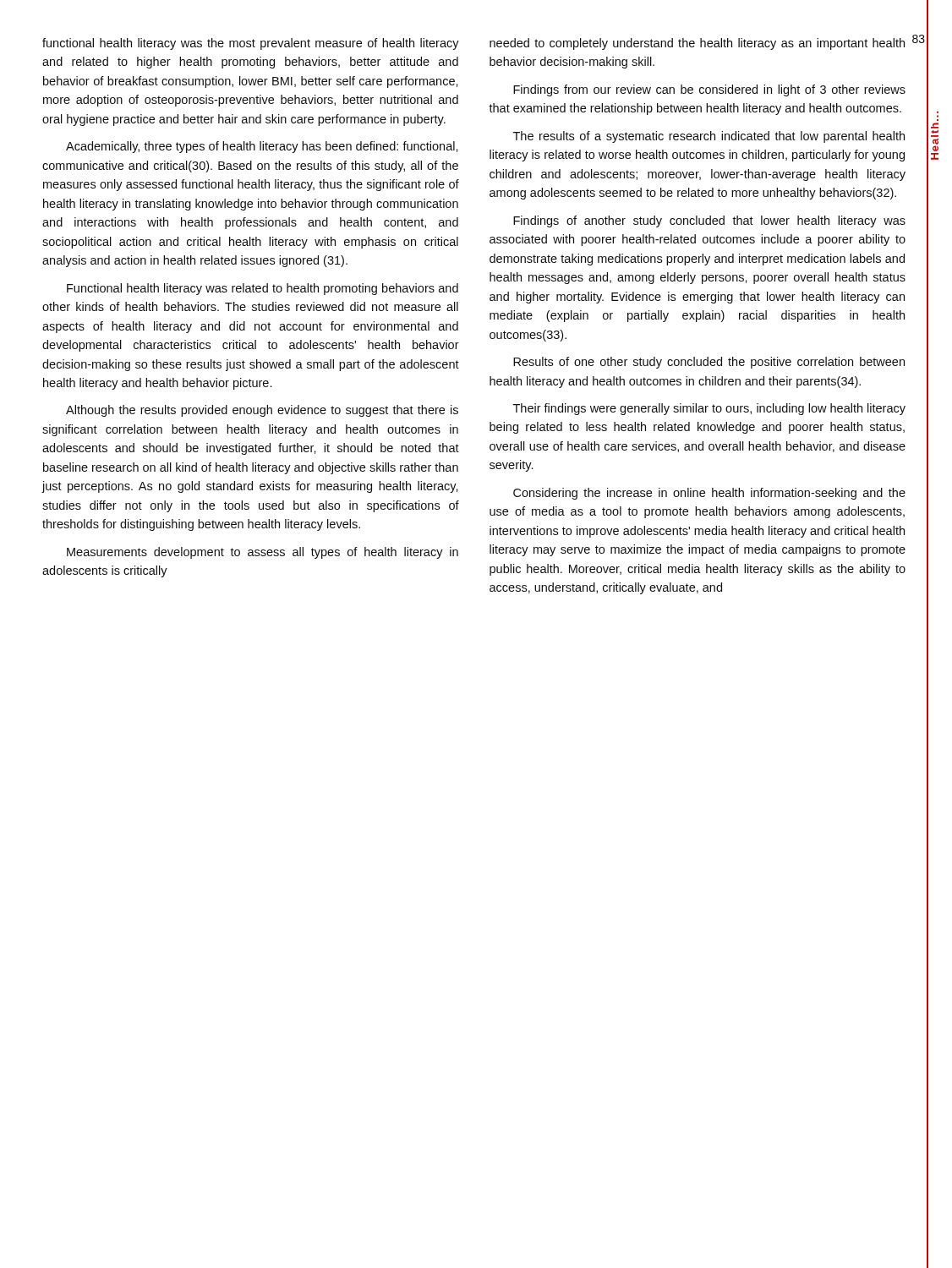Viewport: 952px width, 1268px height.
Task: Find the text block with the text "functional health literacy"
Action: click(x=250, y=307)
